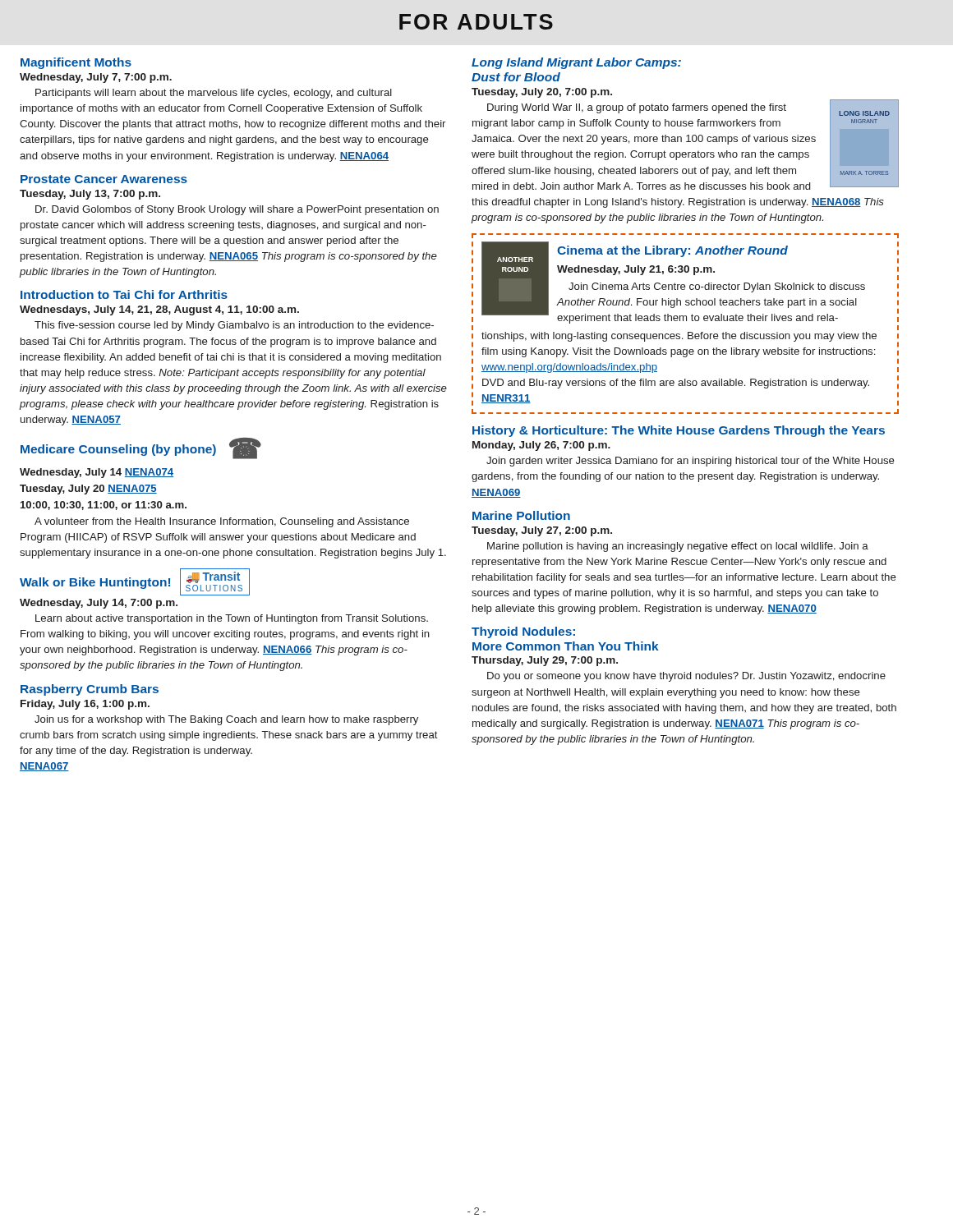Locate the text "Walk or Bike Huntington! 🚚 Transit SOLUTIONS"

[135, 582]
